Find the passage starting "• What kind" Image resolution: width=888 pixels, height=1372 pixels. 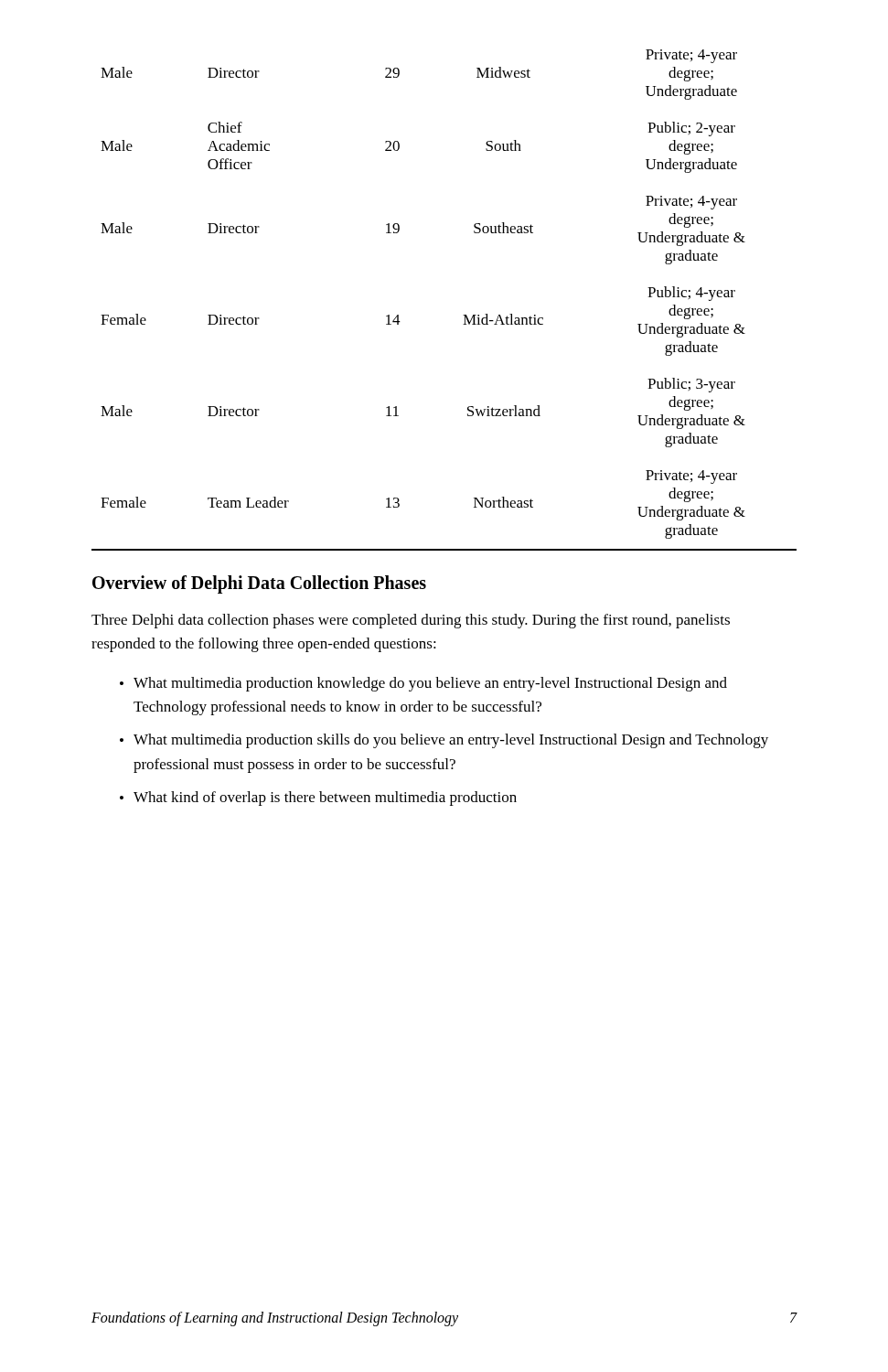(x=318, y=798)
